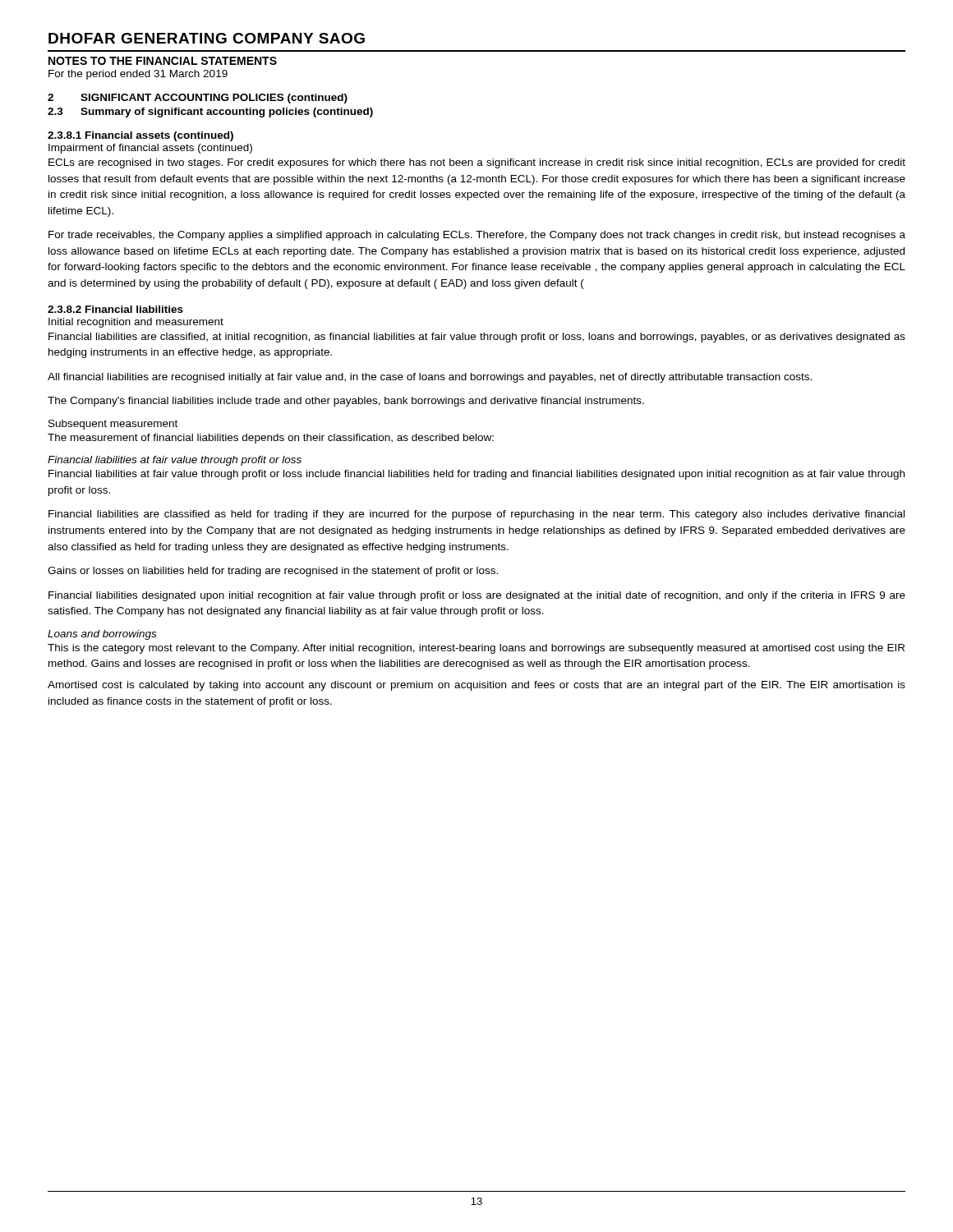Point to the block beginning "ECLs are recognised in two stages. For"
The width and height of the screenshot is (953, 1232).
pyautogui.click(x=476, y=186)
